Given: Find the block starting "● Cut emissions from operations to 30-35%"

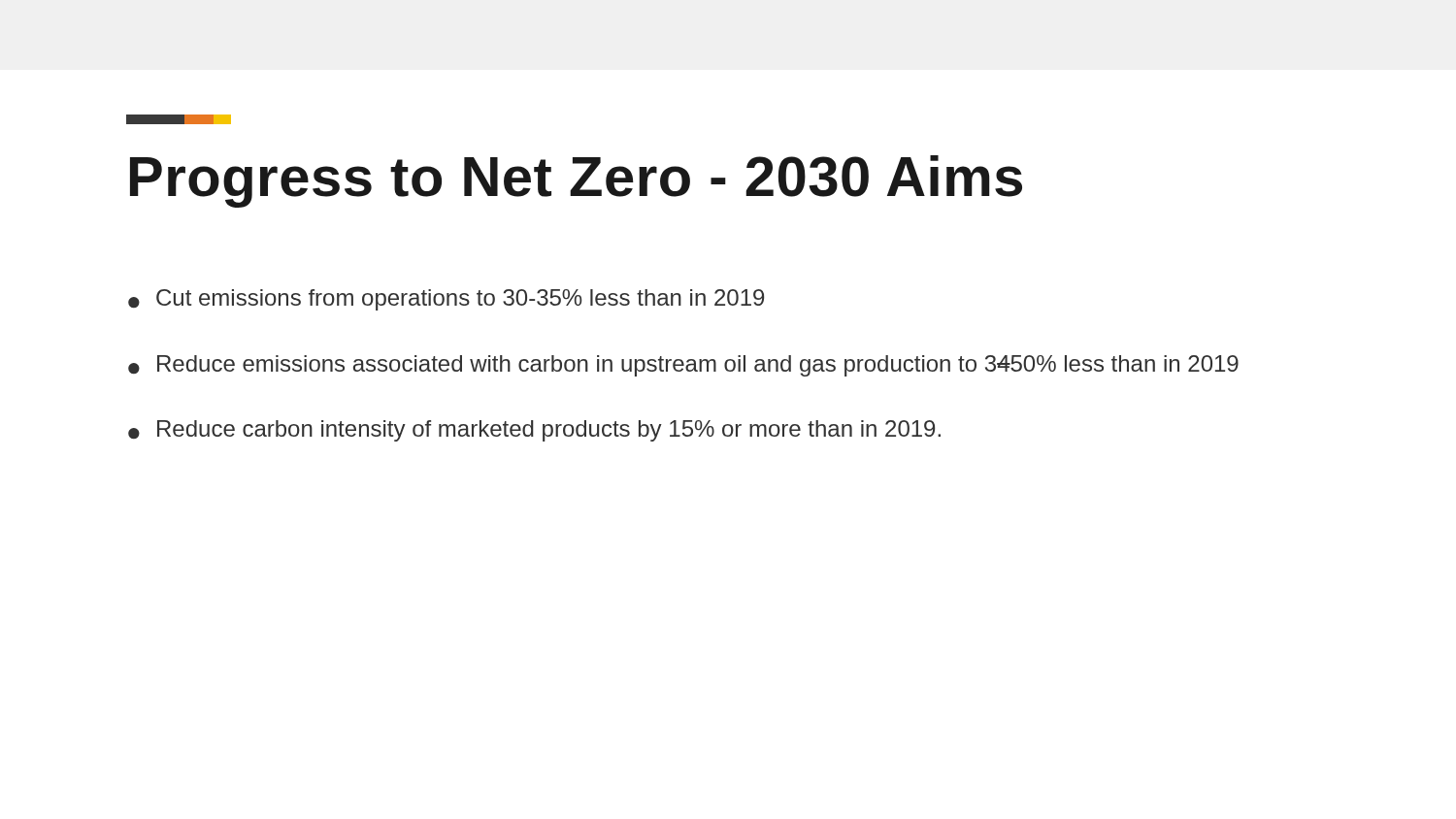Looking at the screenshot, I should tap(709, 301).
